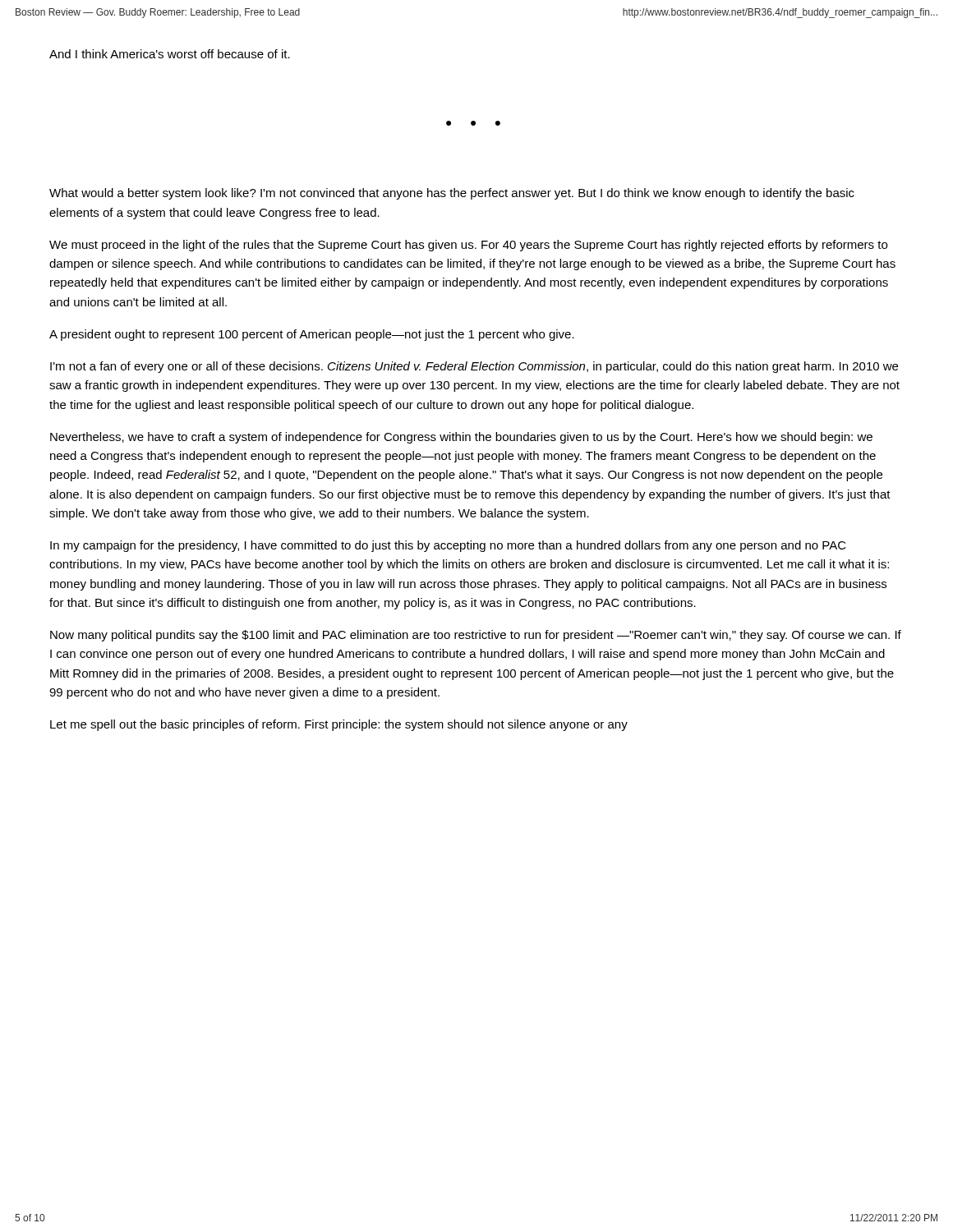Locate the text block that reads "A president ought to represent 100"
The width and height of the screenshot is (953, 1232).
click(x=312, y=334)
